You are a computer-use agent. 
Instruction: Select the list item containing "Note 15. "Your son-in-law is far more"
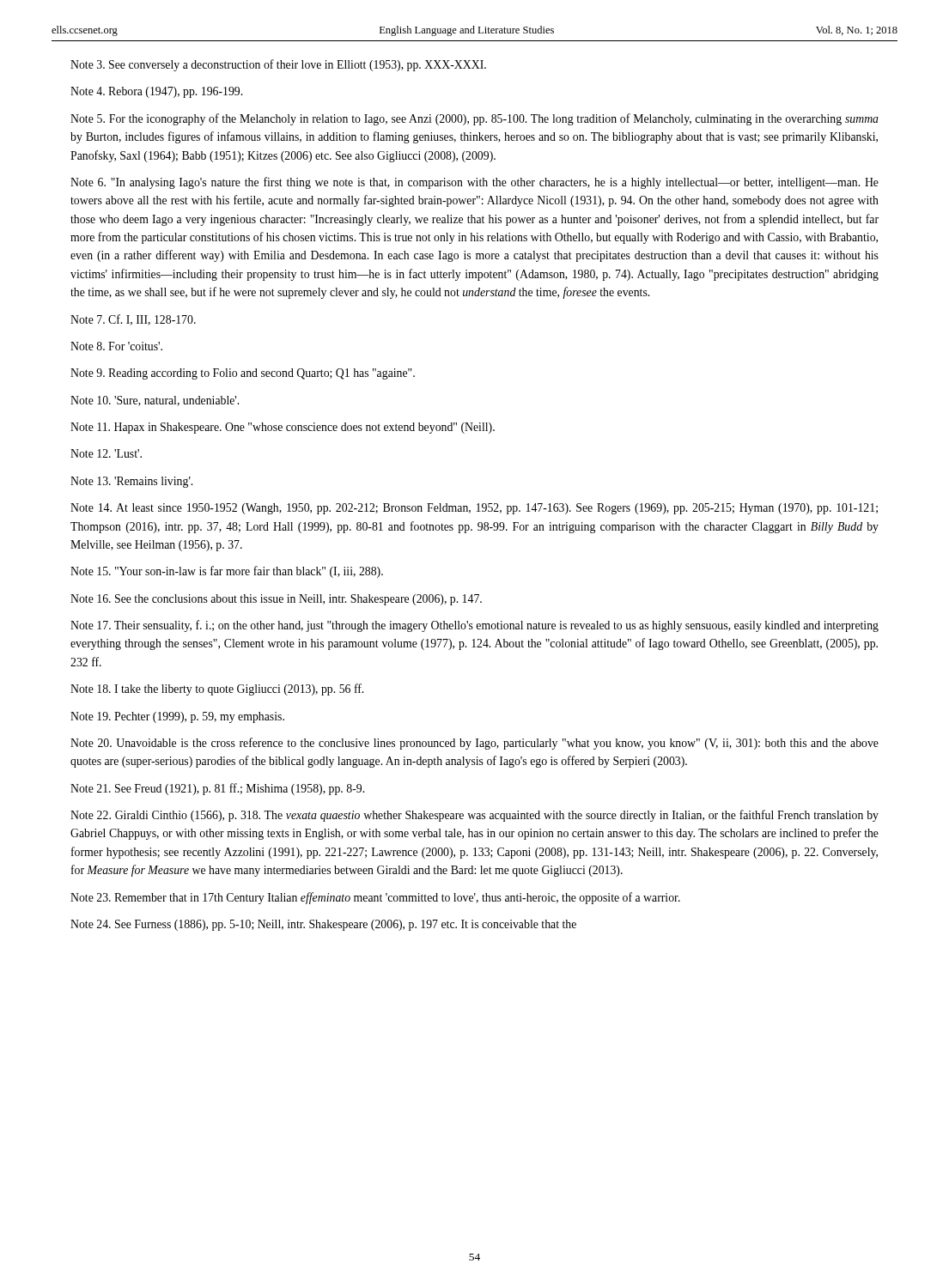coord(227,572)
